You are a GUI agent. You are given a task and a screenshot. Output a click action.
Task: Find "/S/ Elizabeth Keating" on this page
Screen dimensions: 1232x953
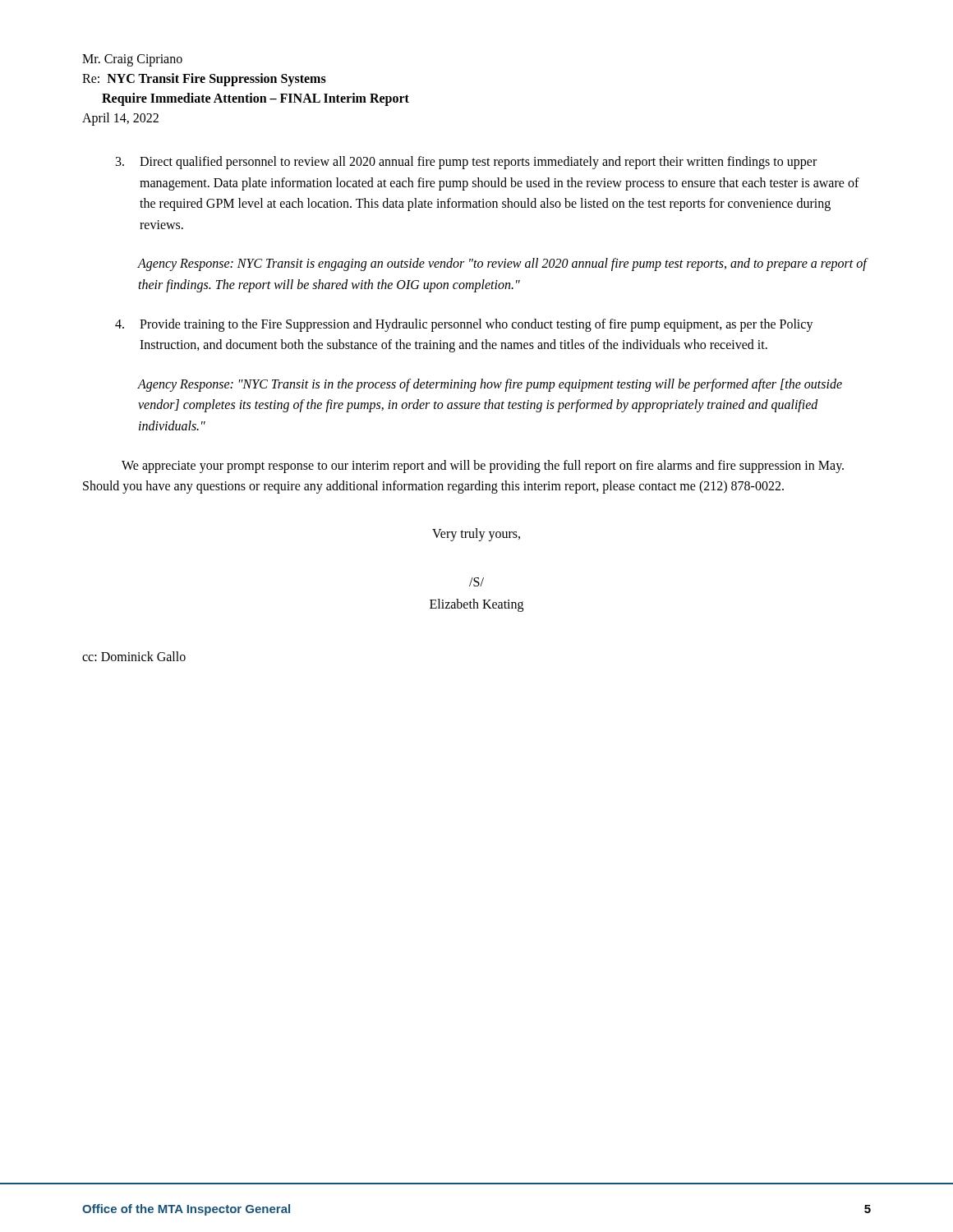point(476,593)
